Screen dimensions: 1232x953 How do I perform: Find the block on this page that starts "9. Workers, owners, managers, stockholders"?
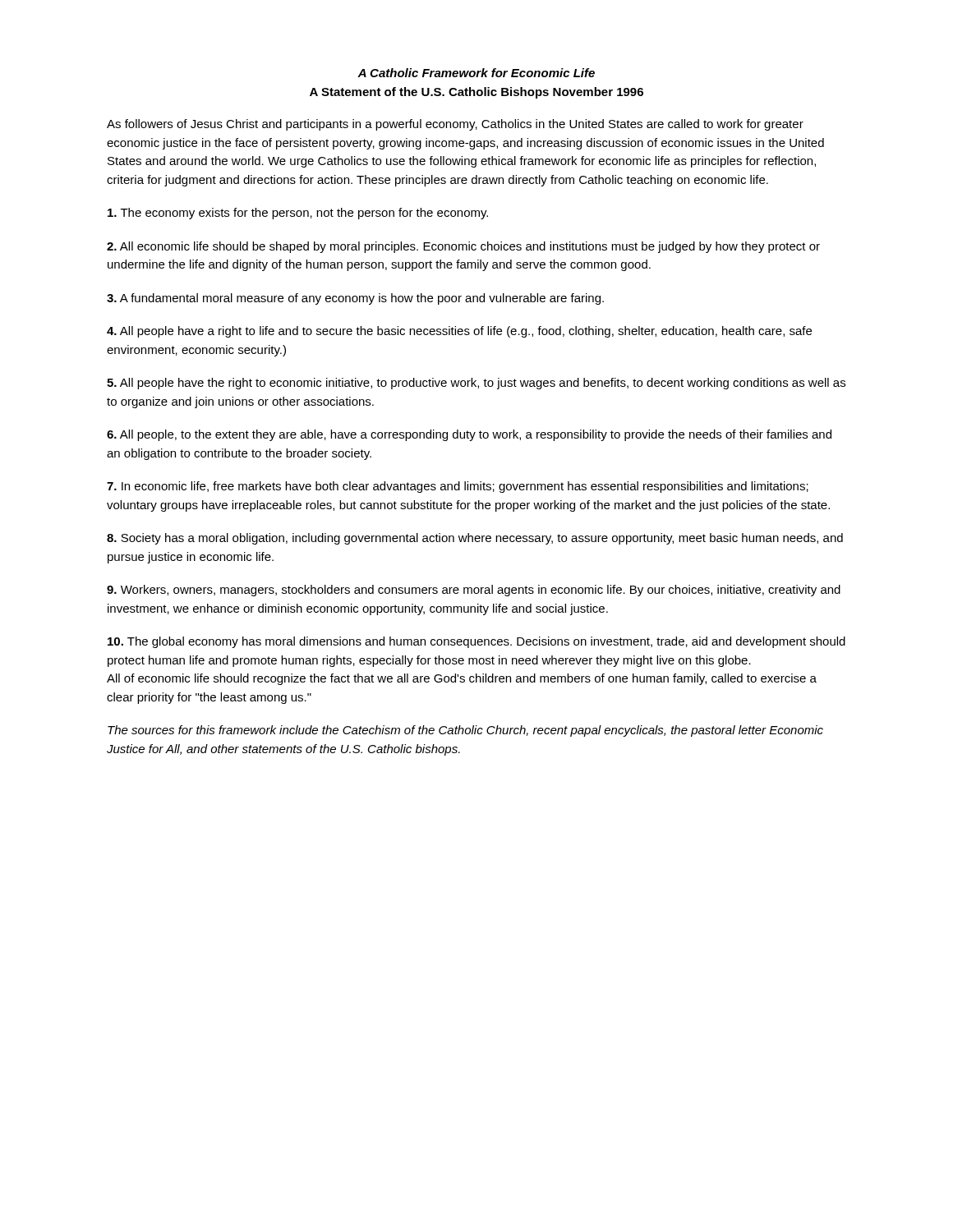pos(474,599)
